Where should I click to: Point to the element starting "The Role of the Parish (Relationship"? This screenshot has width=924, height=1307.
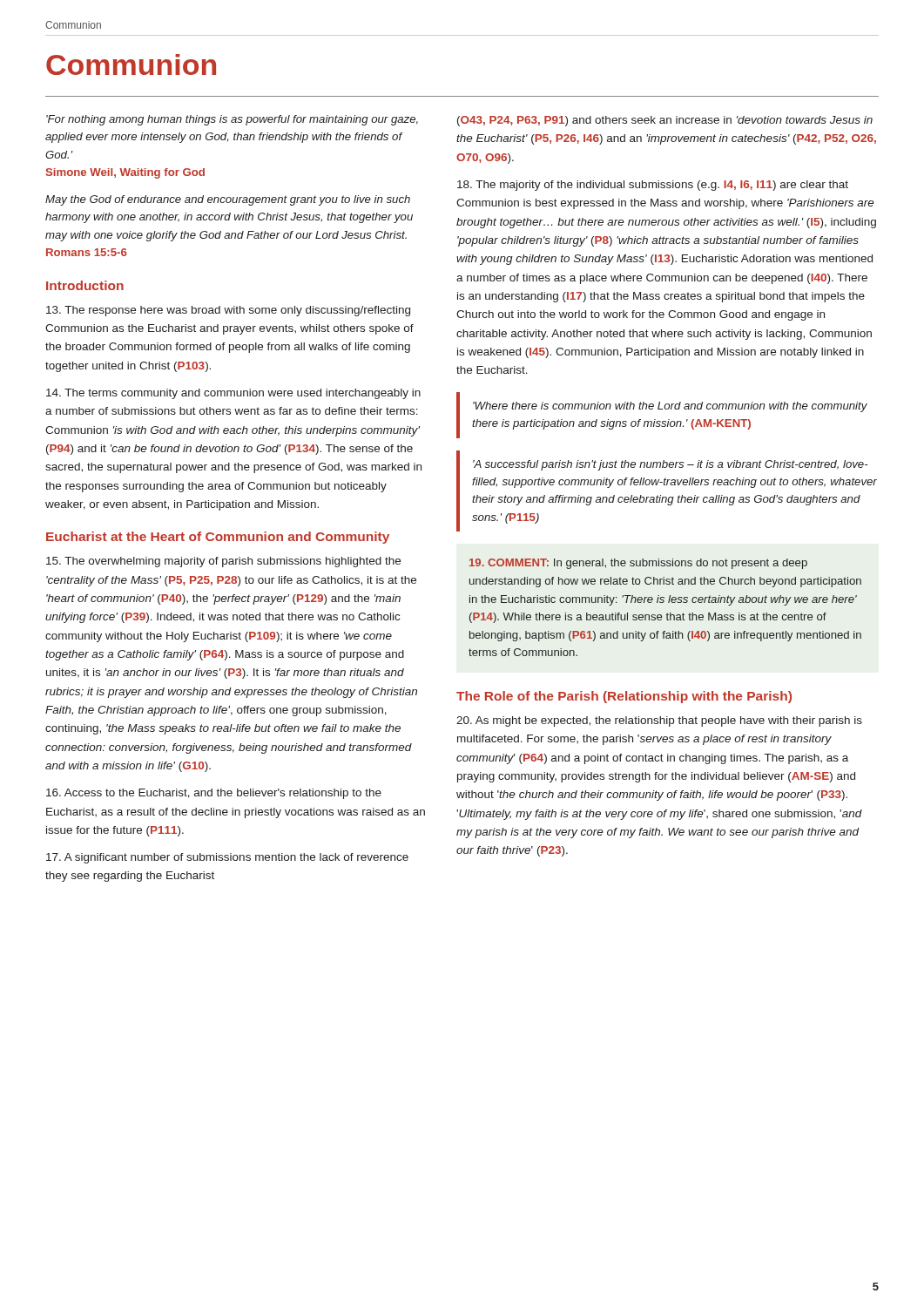pyautogui.click(x=668, y=696)
